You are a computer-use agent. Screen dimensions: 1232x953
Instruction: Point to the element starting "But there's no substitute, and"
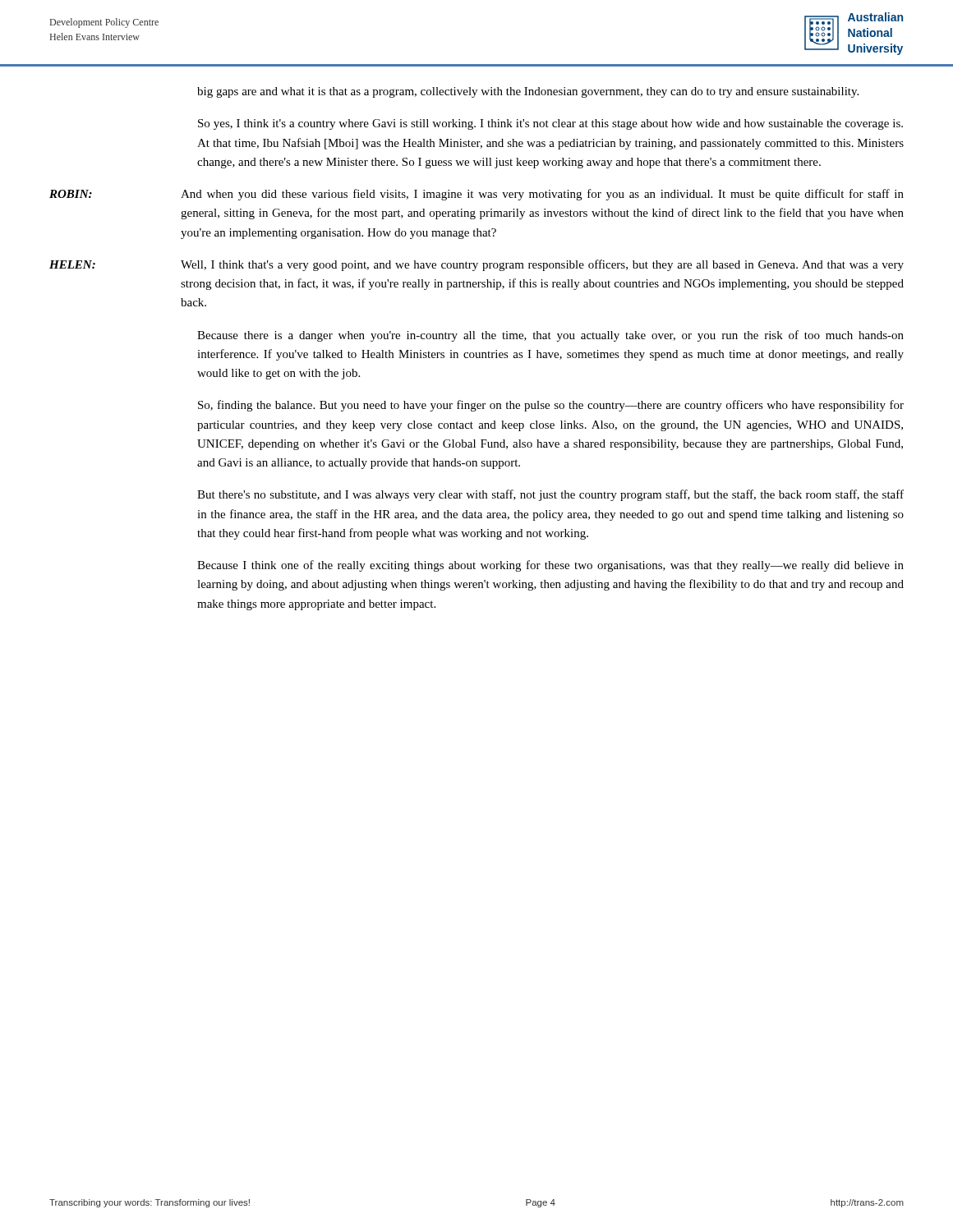click(550, 514)
